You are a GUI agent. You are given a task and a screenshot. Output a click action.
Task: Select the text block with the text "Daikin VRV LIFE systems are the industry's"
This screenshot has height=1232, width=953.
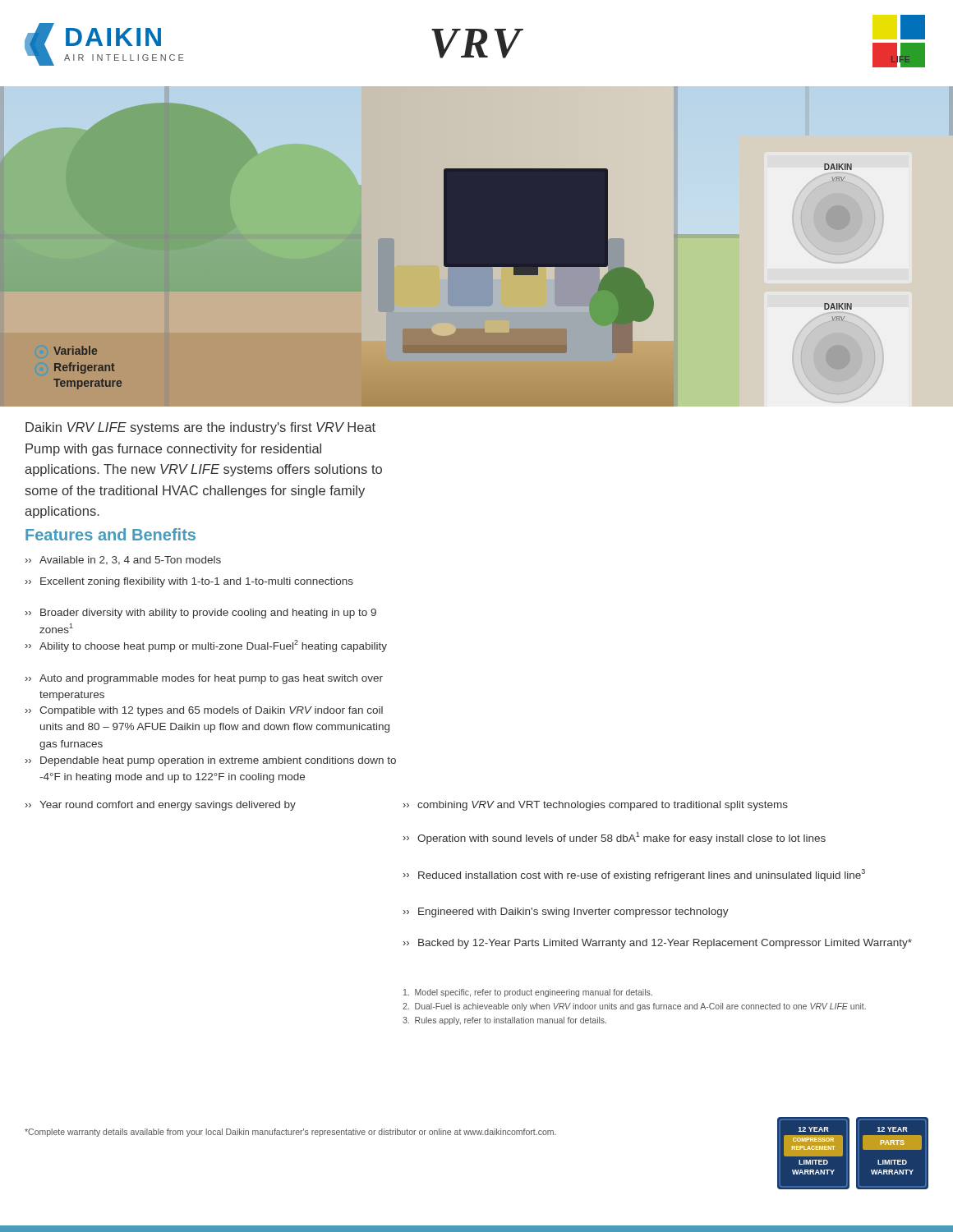[204, 469]
